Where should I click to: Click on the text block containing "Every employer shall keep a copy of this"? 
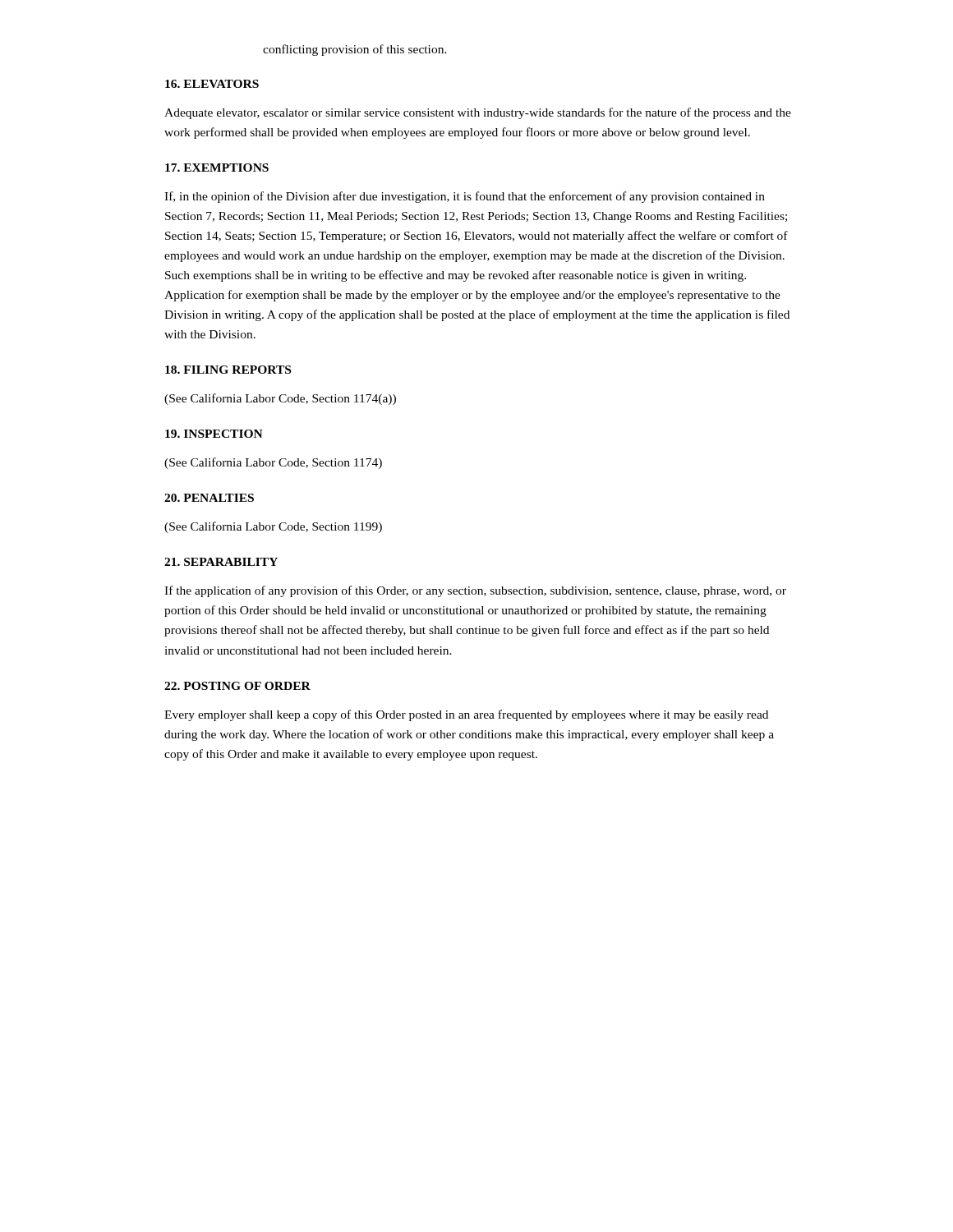pos(469,733)
